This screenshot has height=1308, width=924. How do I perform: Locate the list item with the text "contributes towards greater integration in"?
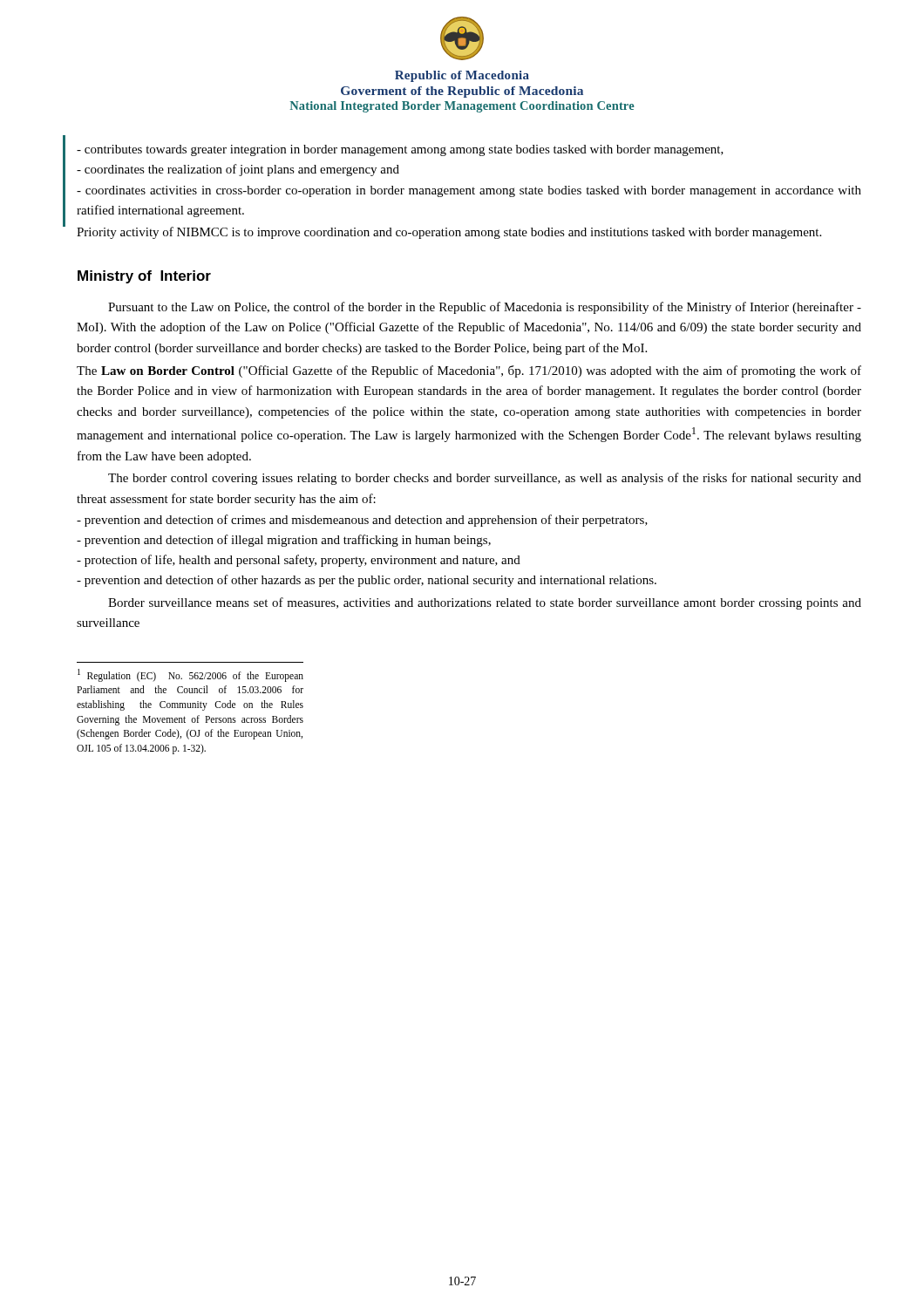click(400, 149)
